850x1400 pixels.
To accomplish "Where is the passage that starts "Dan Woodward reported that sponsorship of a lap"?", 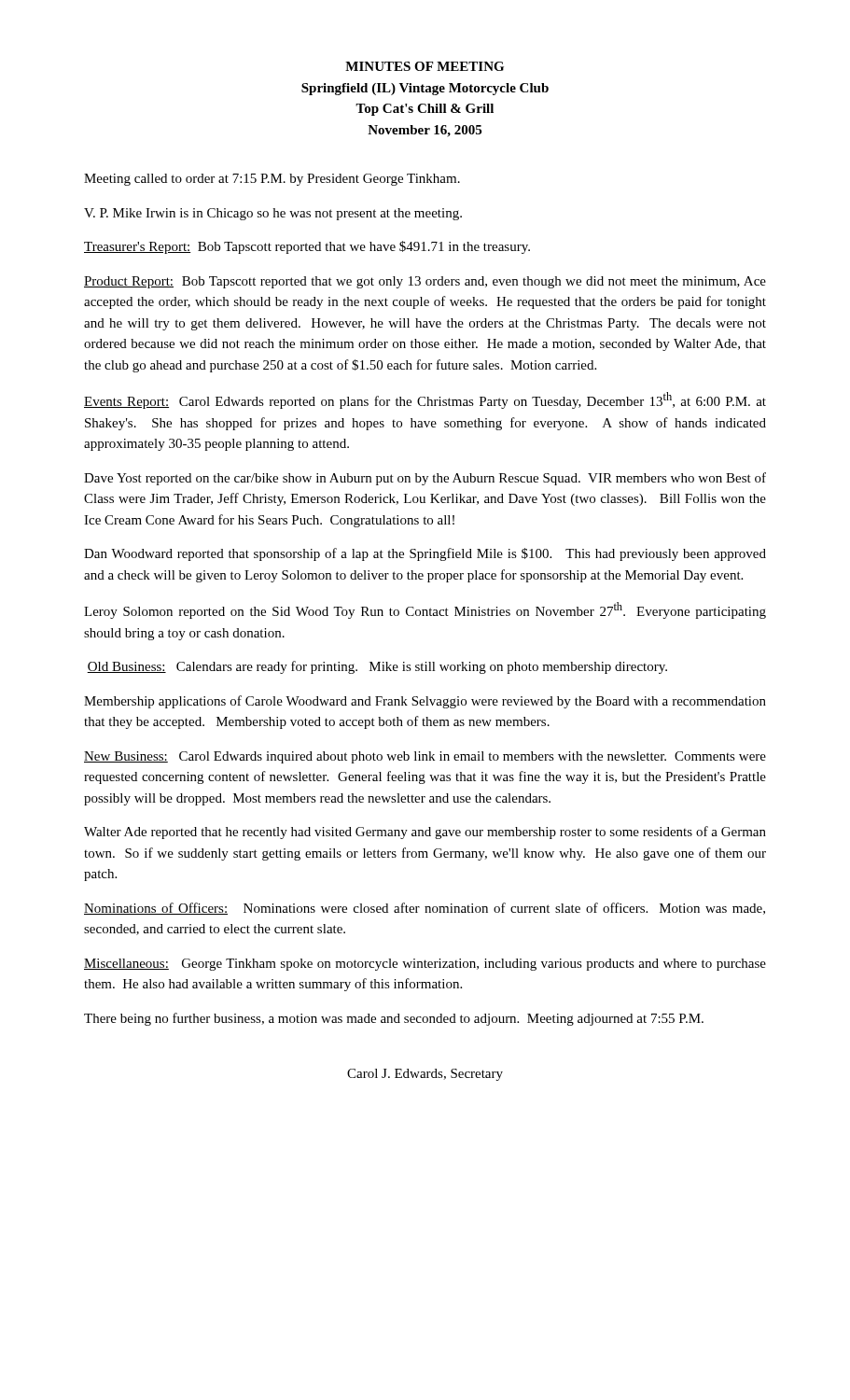I will click(x=425, y=564).
